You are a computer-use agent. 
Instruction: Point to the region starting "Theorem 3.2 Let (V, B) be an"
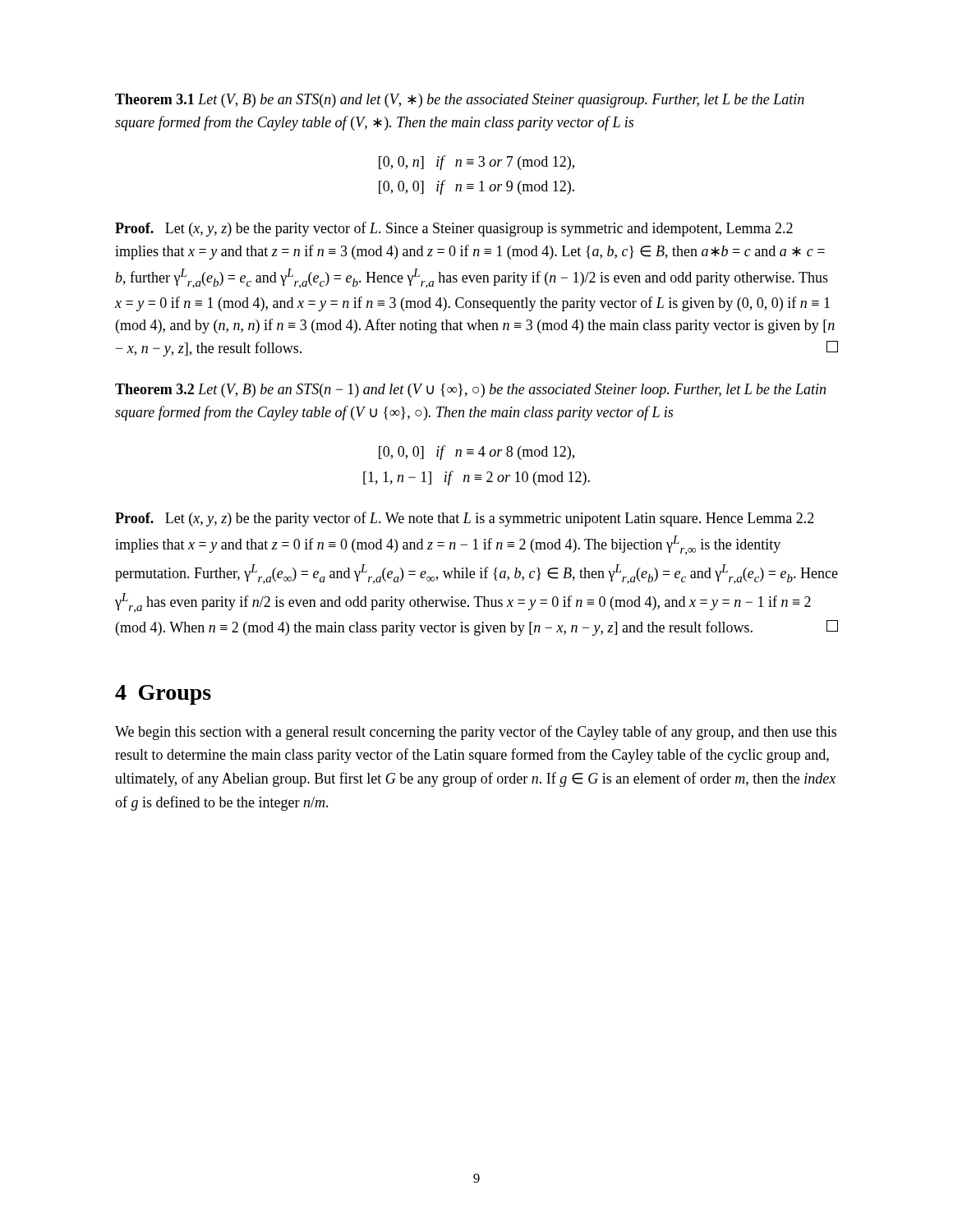point(470,391)
